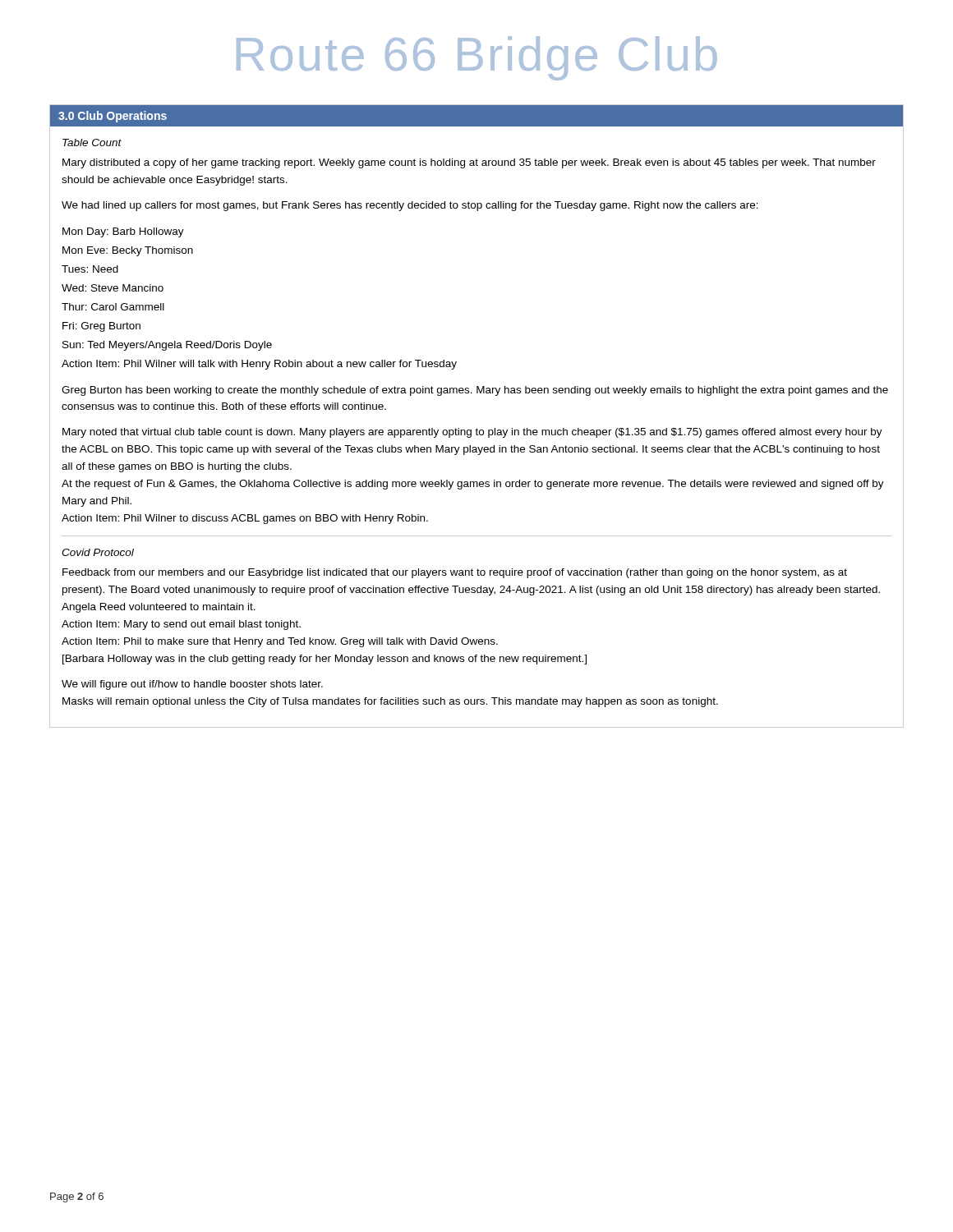Navigate to the text block starting "Greg Burton has been working to create the"

(475, 398)
